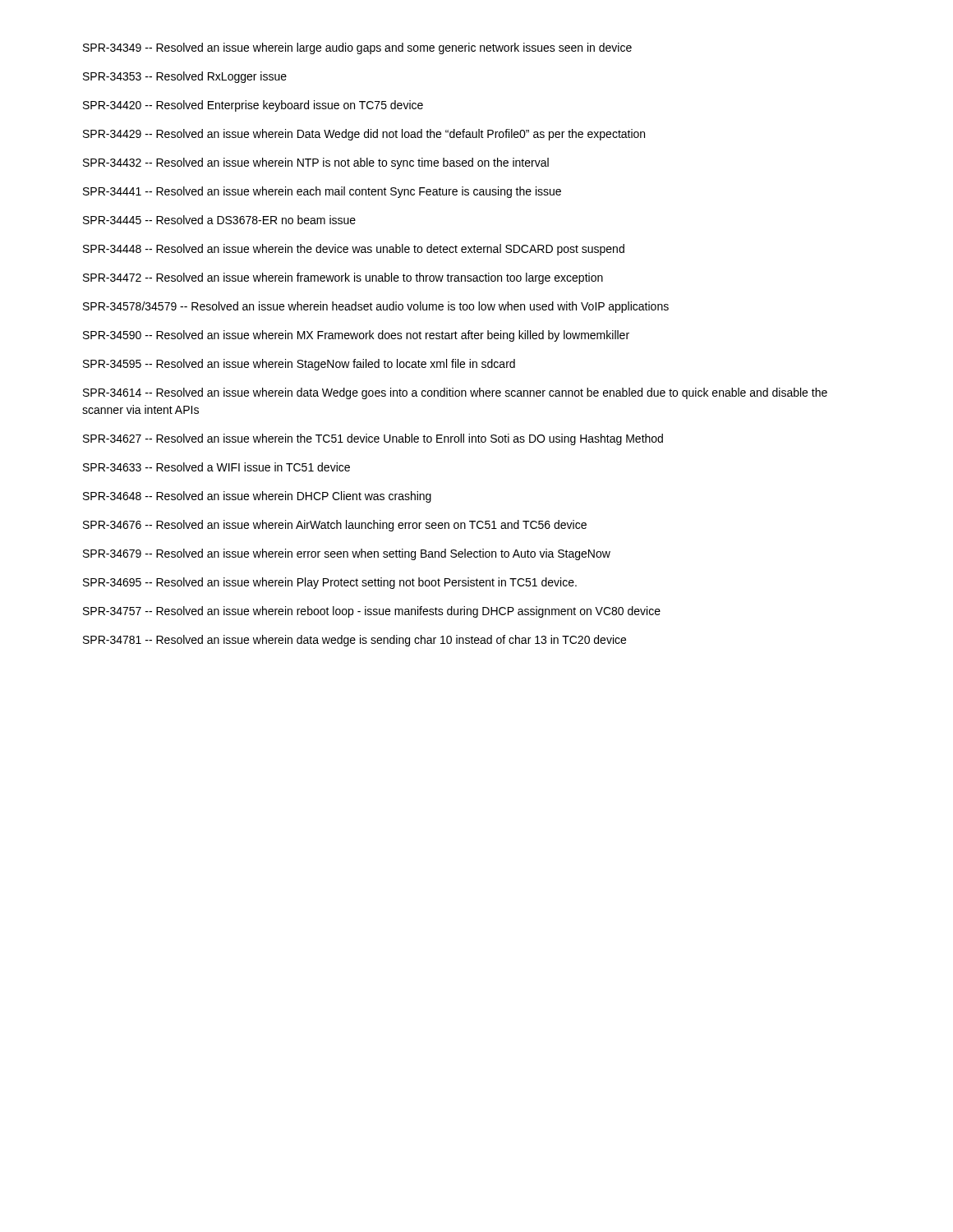Click the passage that begins "SPR-34781 -- Resolved an issue wherein data"
Viewport: 953px width, 1232px height.
(354, 640)
